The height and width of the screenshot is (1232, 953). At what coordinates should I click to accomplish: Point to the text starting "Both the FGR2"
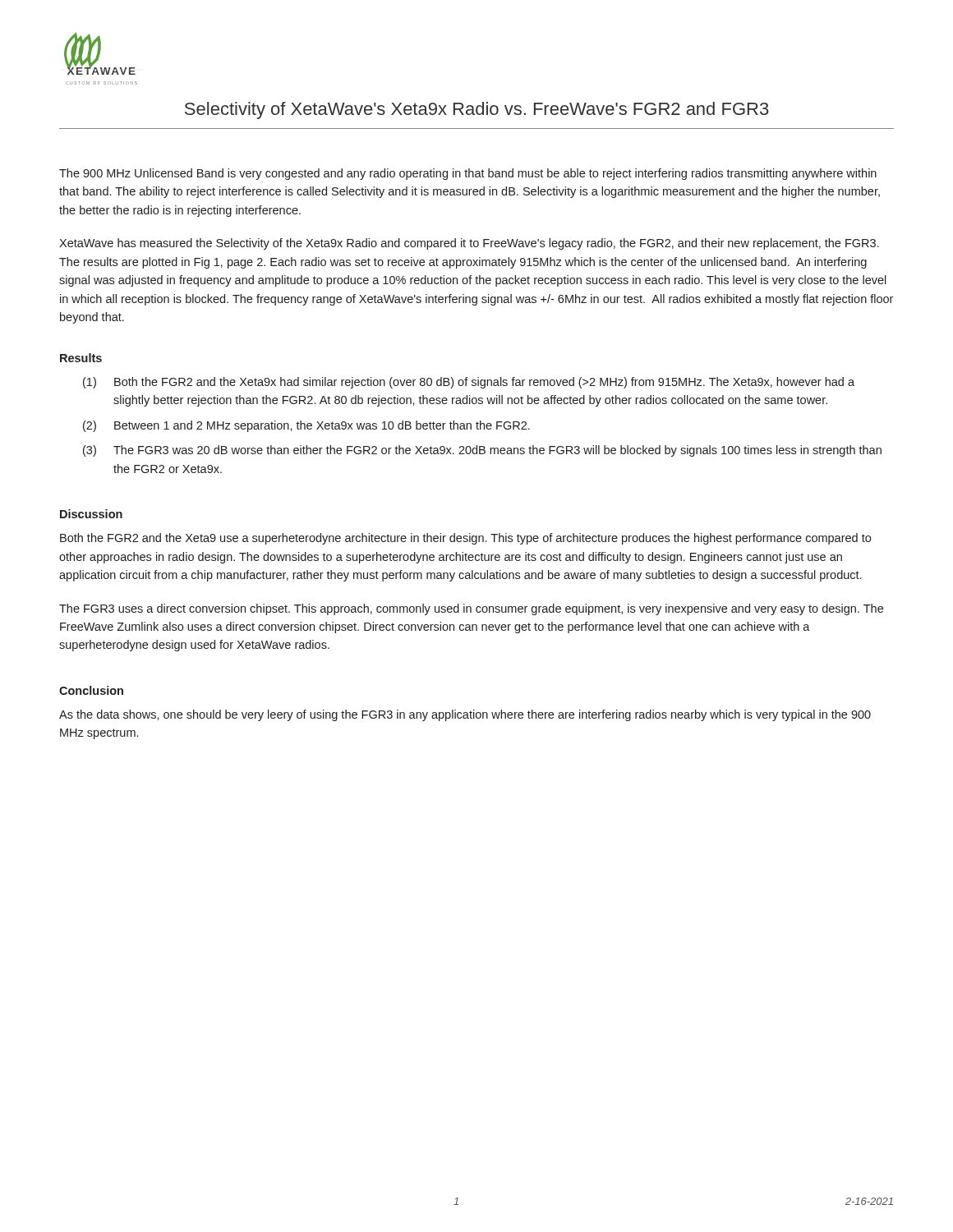point(465,556)
